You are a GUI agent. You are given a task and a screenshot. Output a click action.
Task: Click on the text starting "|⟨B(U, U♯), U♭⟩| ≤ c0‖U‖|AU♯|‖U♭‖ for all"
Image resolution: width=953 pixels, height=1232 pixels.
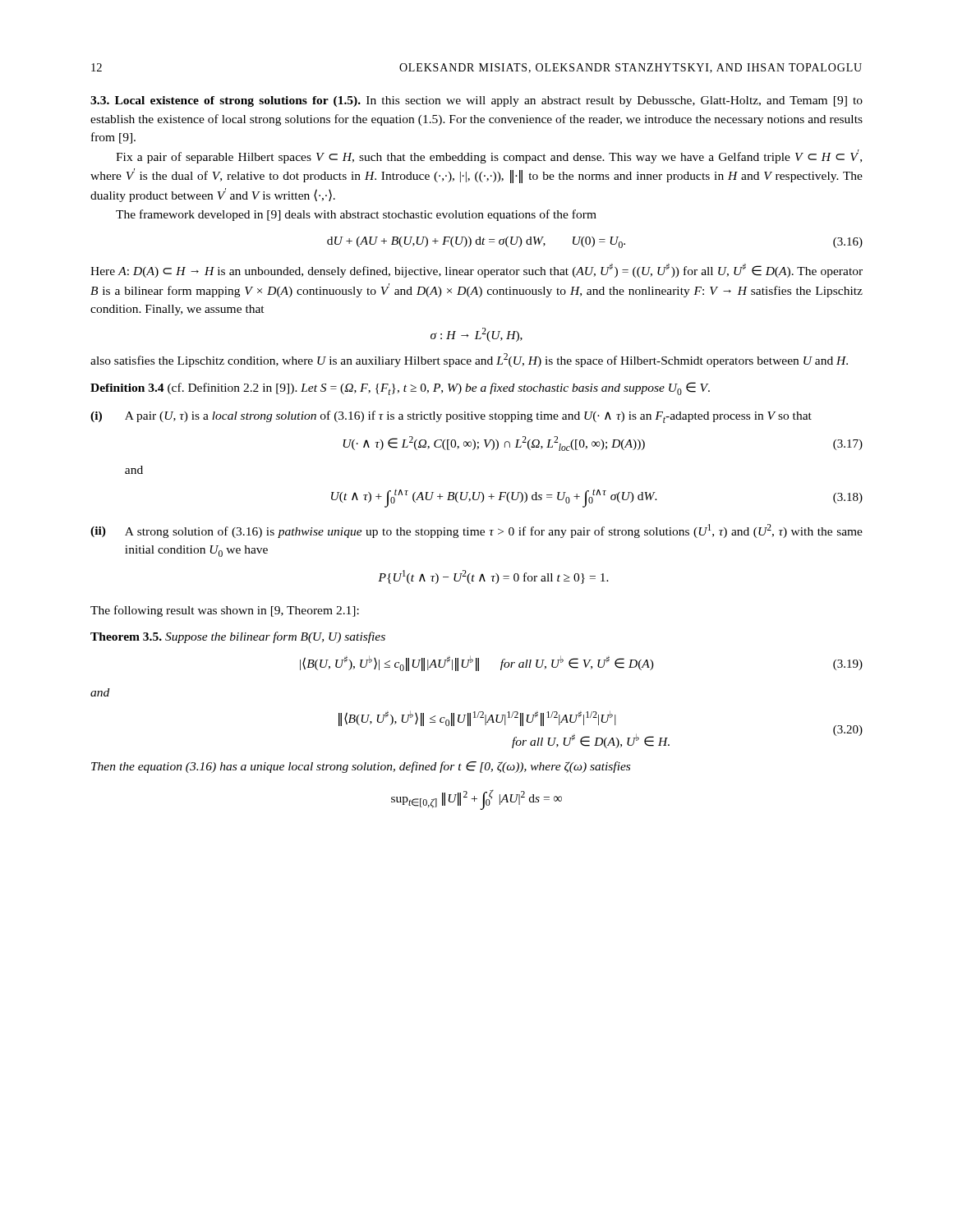coord(476,665)
